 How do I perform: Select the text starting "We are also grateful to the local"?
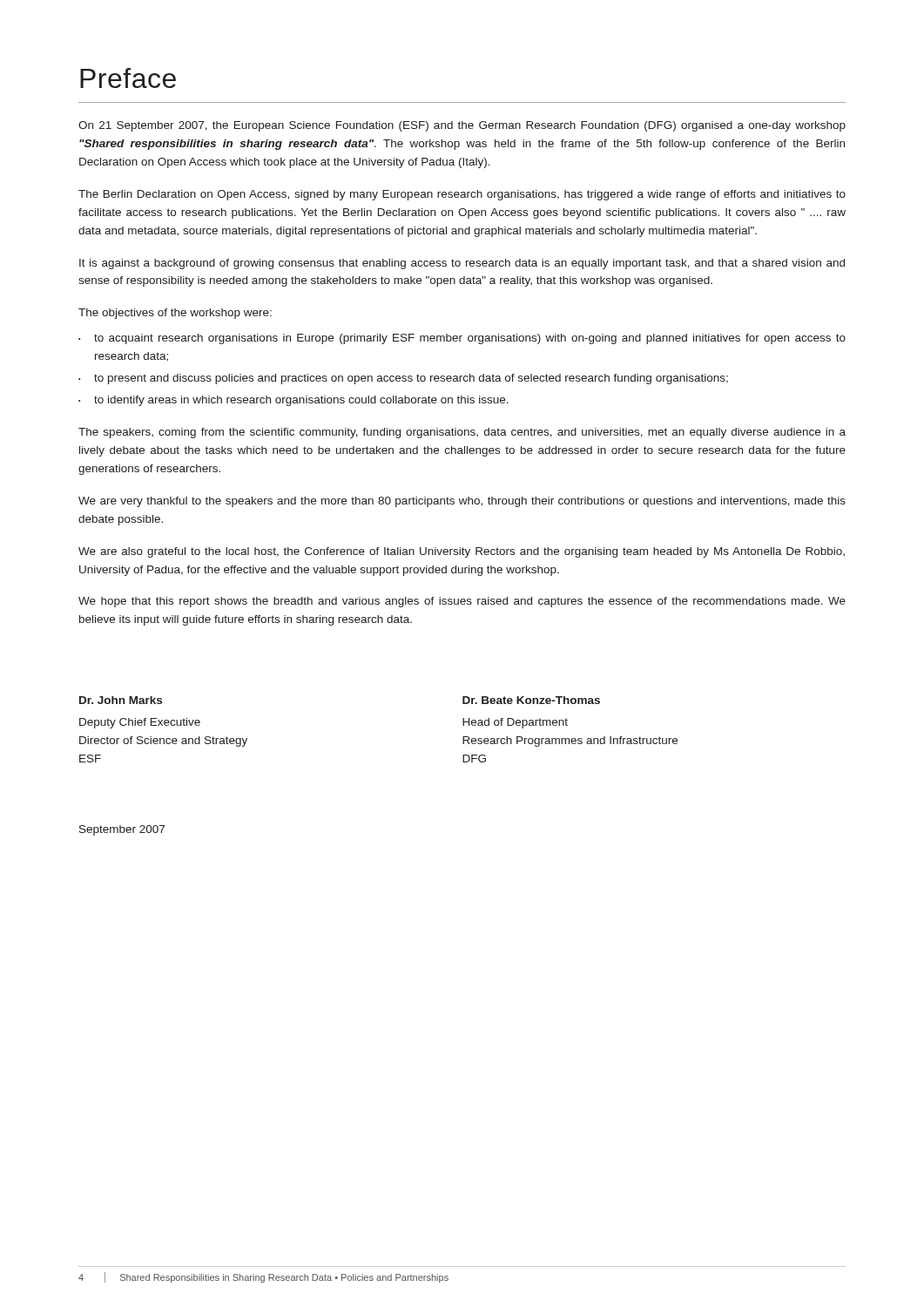462,560
